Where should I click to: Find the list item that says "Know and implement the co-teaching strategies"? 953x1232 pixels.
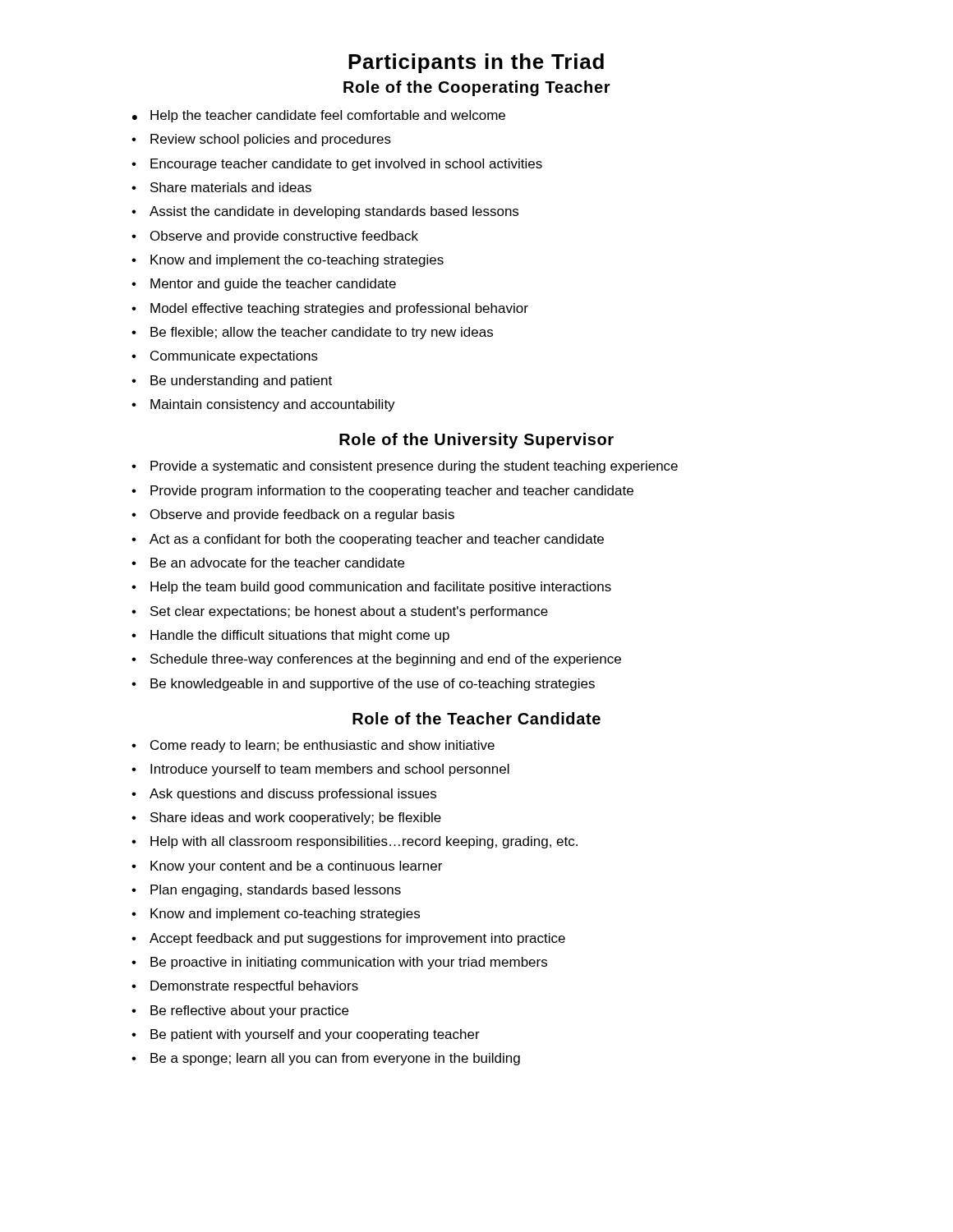(x=297, y=260)
